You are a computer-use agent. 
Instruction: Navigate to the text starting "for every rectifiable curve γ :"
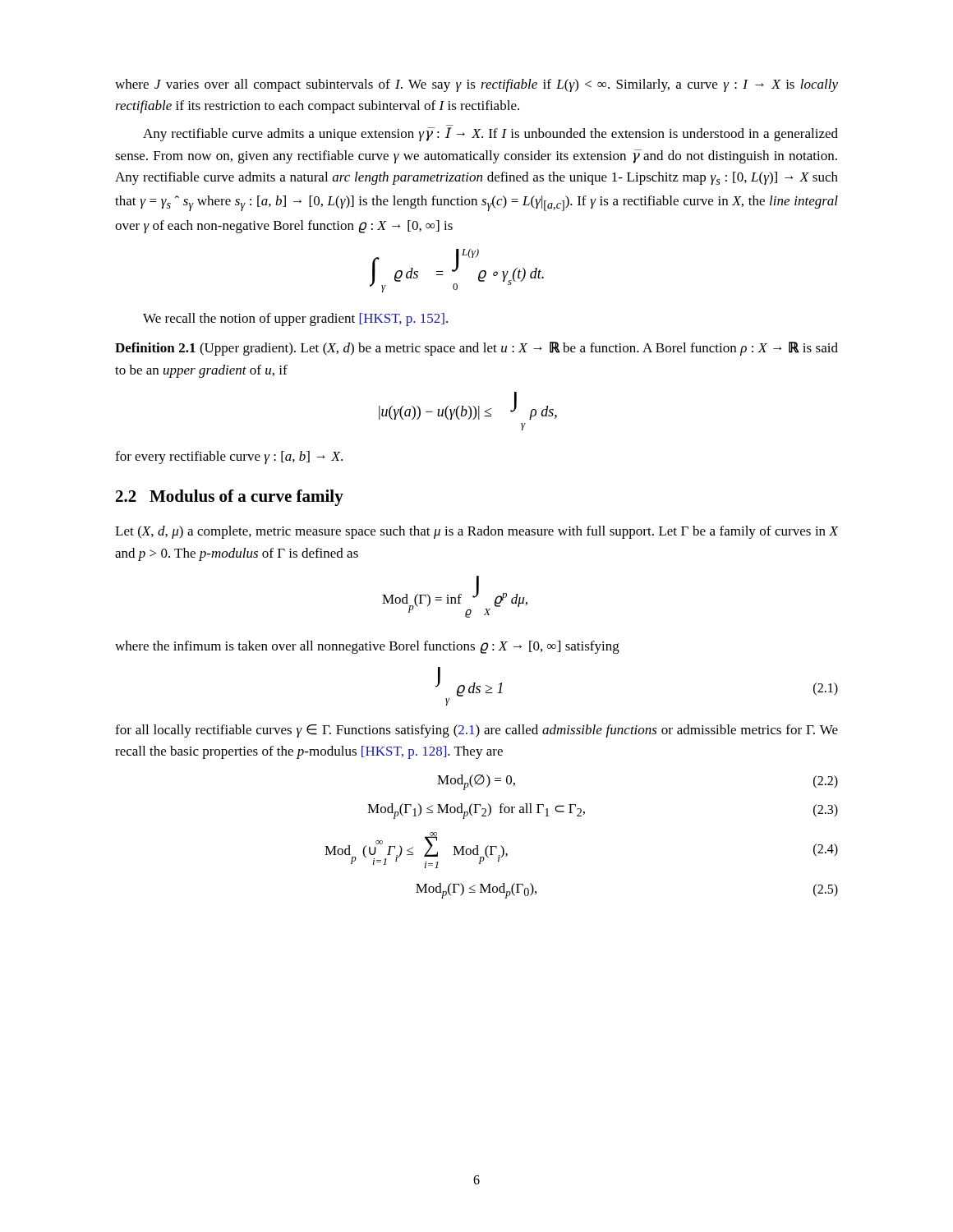pyautogui.click(x=229, y=456)
